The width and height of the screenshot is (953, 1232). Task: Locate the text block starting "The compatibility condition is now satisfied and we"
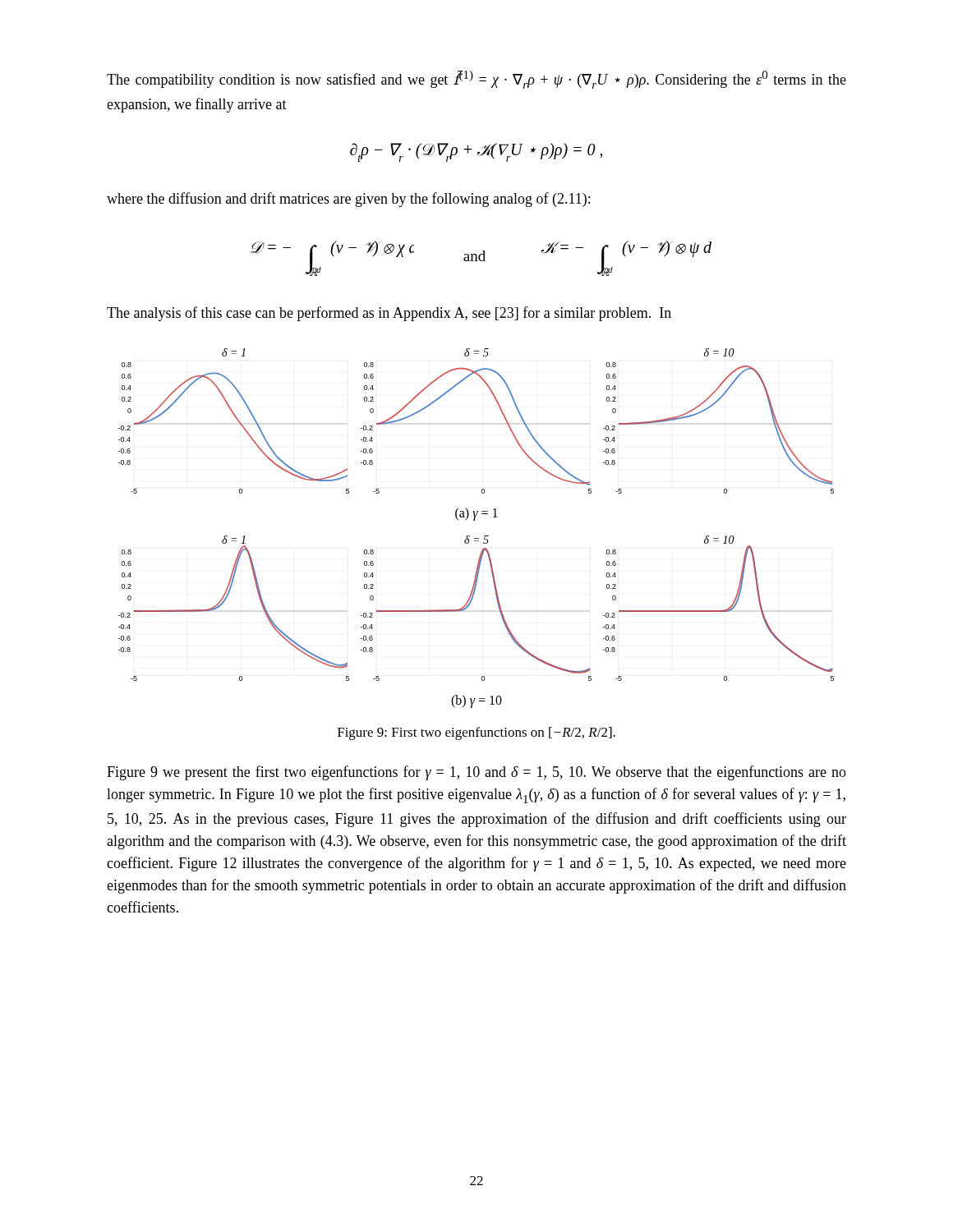tap(476, 90)
